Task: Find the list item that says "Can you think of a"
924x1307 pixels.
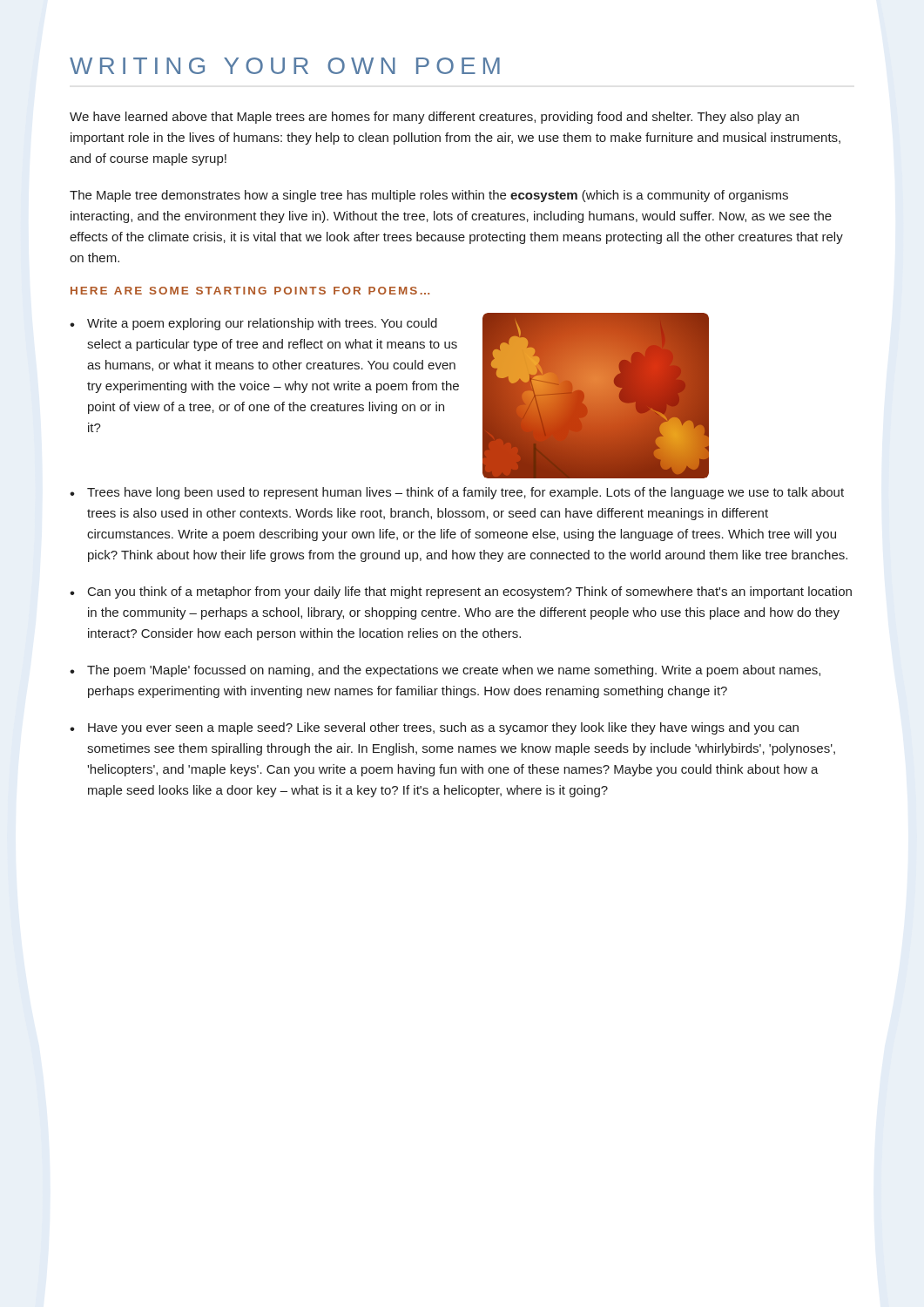Action: (470, 612)
